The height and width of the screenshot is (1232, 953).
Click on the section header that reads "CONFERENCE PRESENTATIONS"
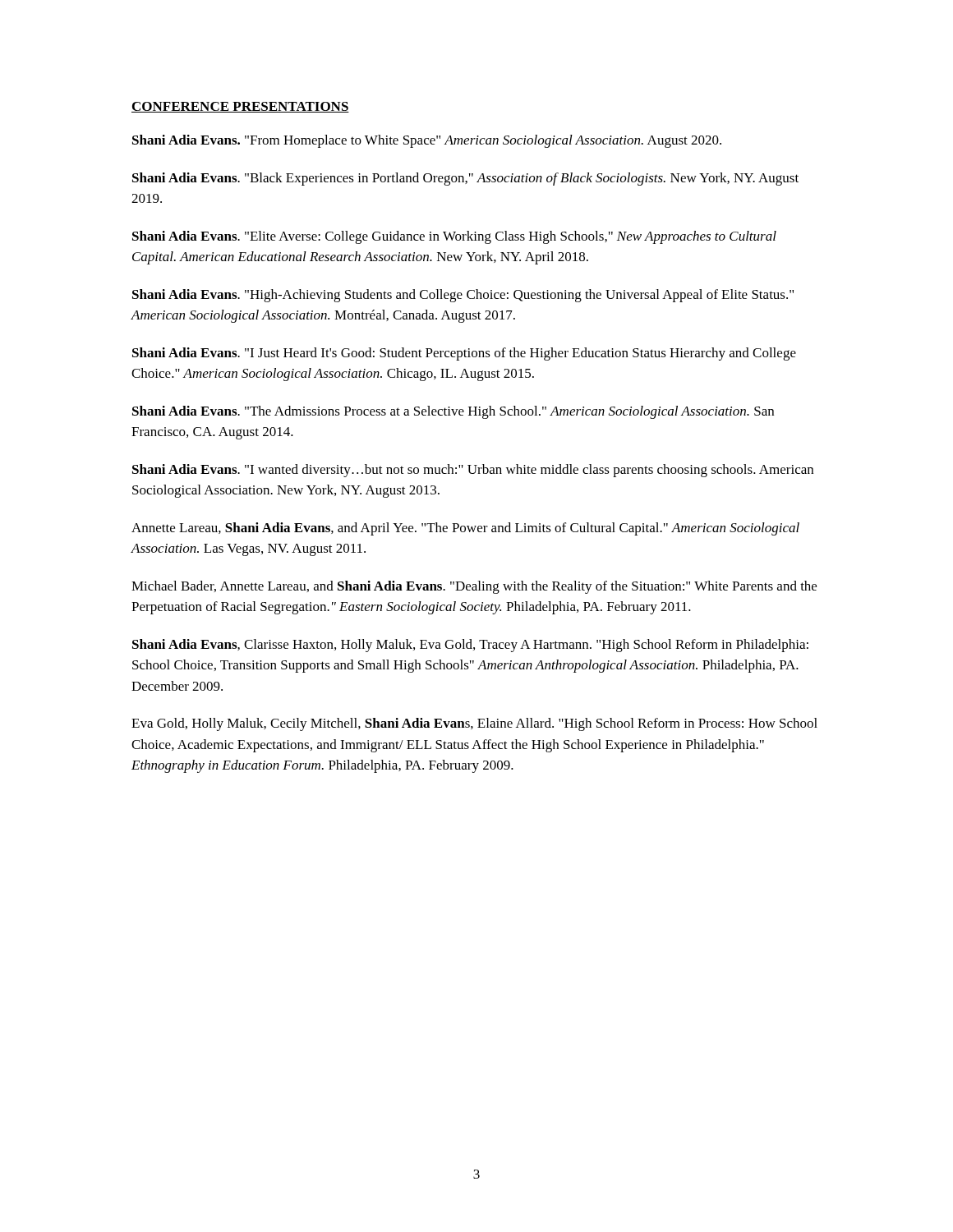click(x=240, y=106)
